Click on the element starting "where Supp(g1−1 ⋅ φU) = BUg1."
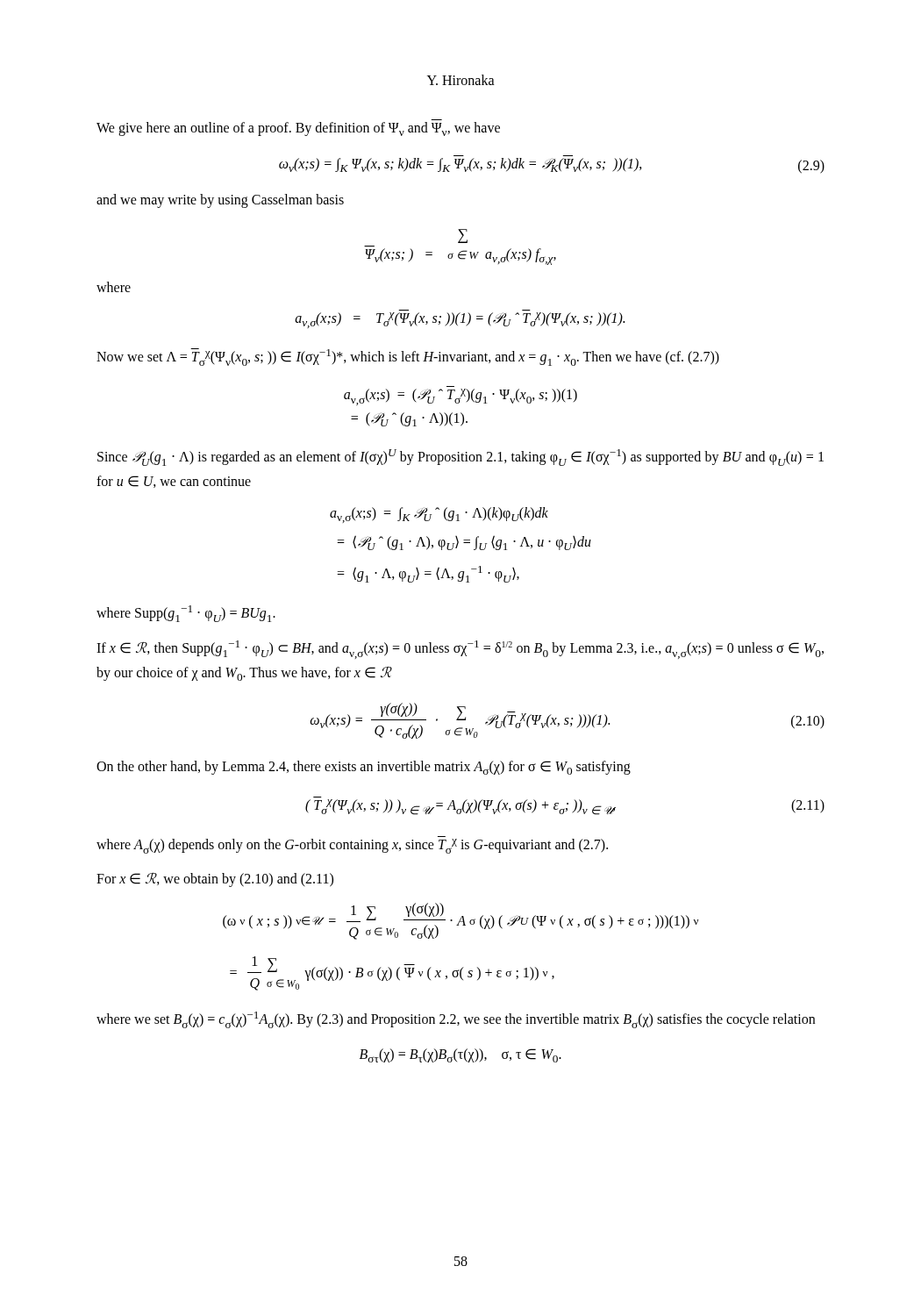Viewport: 921px width, 1316px height. pos(186,613)
